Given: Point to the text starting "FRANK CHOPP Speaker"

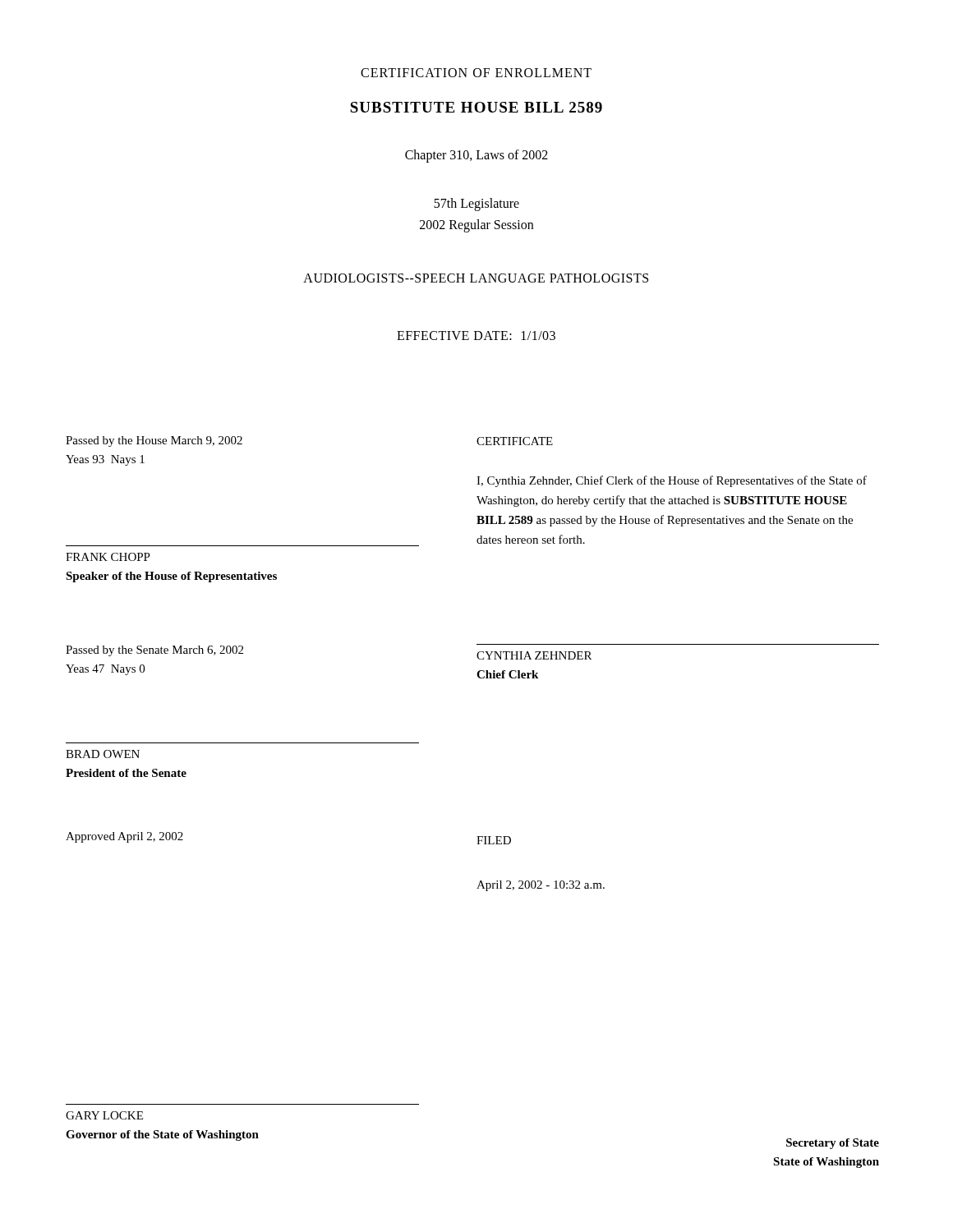Looking at the screenshot, I should pyautogui.click(x=242, y=564).
